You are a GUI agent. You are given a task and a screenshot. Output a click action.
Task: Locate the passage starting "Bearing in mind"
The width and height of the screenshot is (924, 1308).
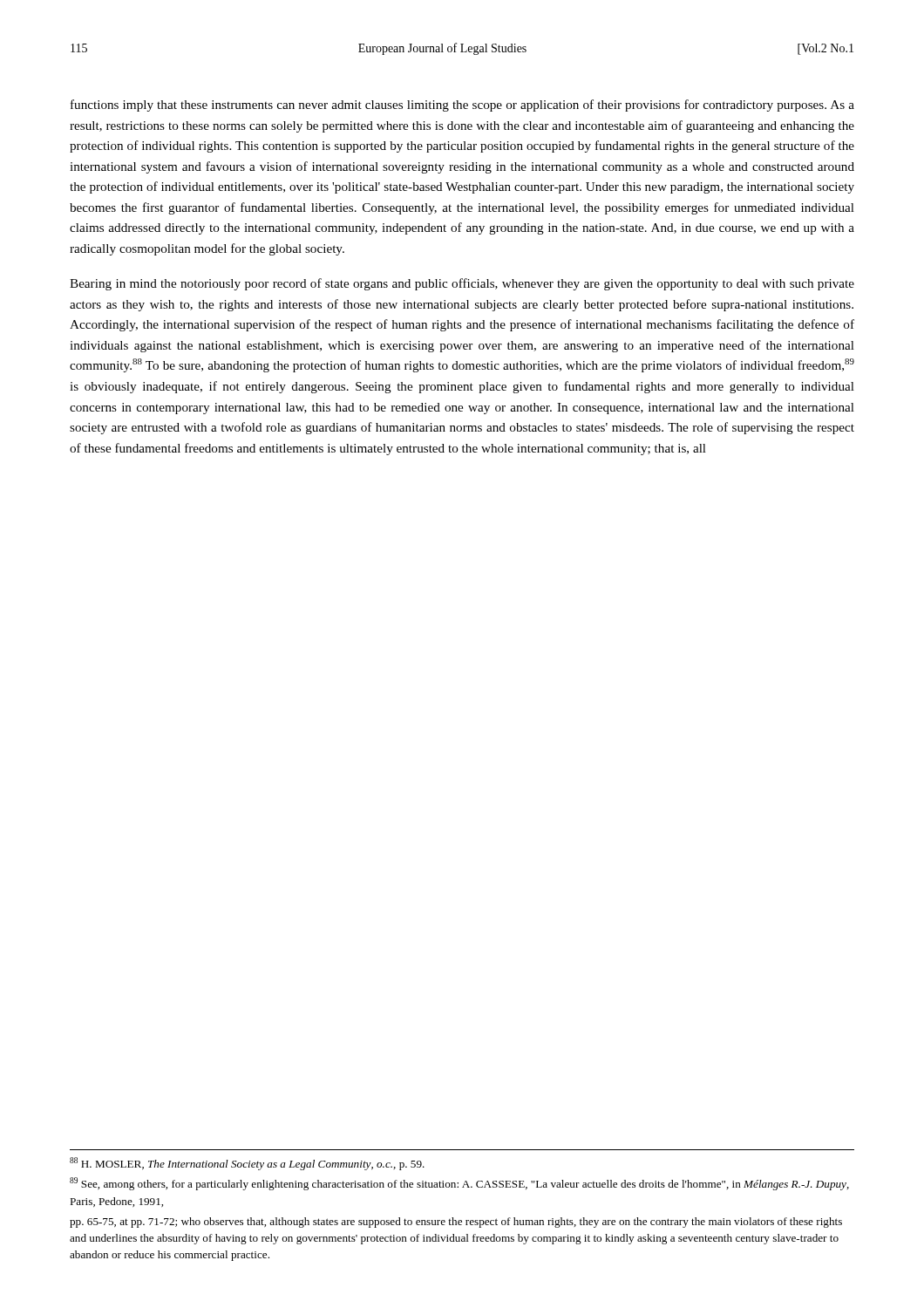pyautogui.click(x=462, y=365)
